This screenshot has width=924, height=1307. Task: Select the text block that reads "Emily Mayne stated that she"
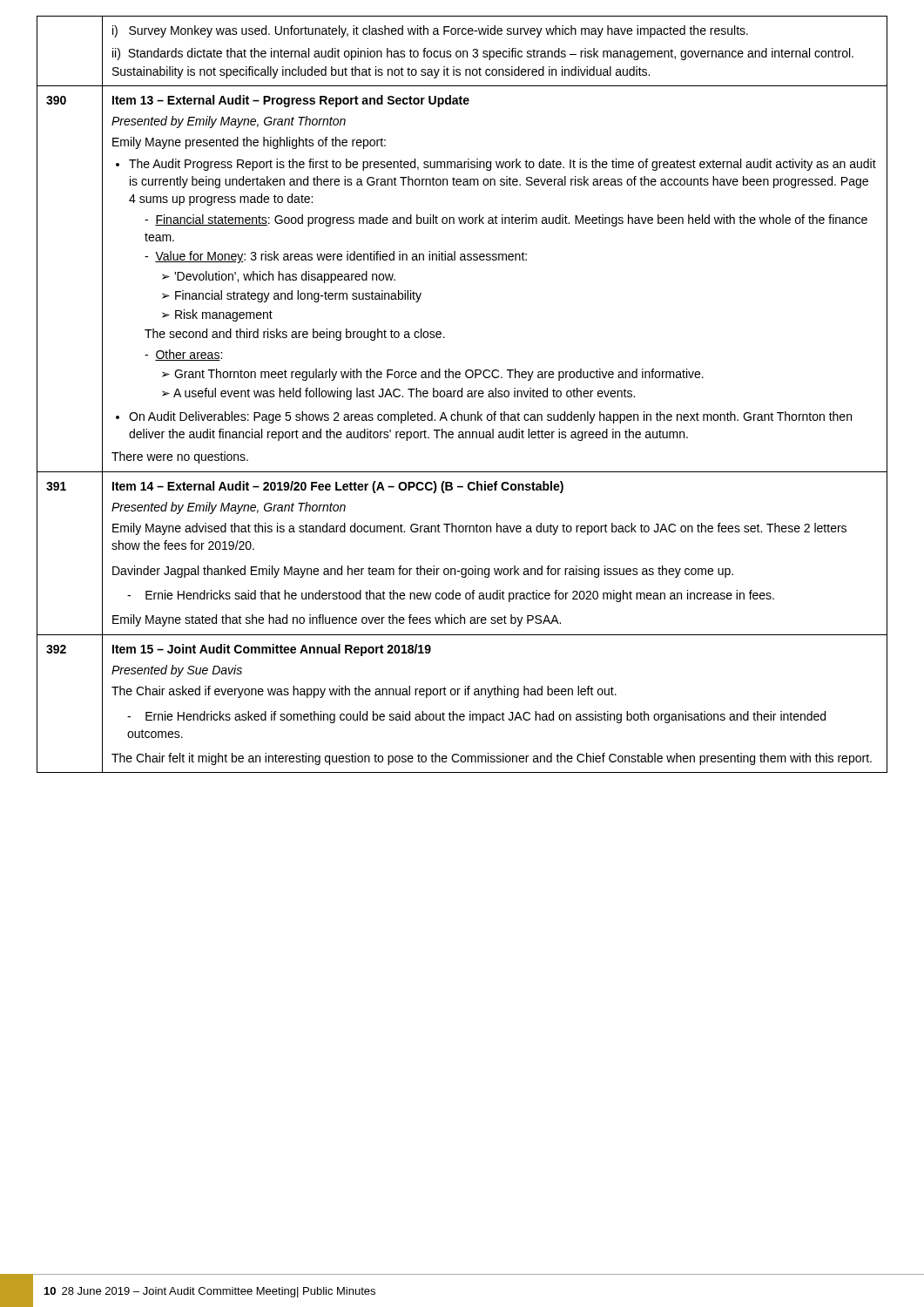pyautogui.click(x=337, y=620)
